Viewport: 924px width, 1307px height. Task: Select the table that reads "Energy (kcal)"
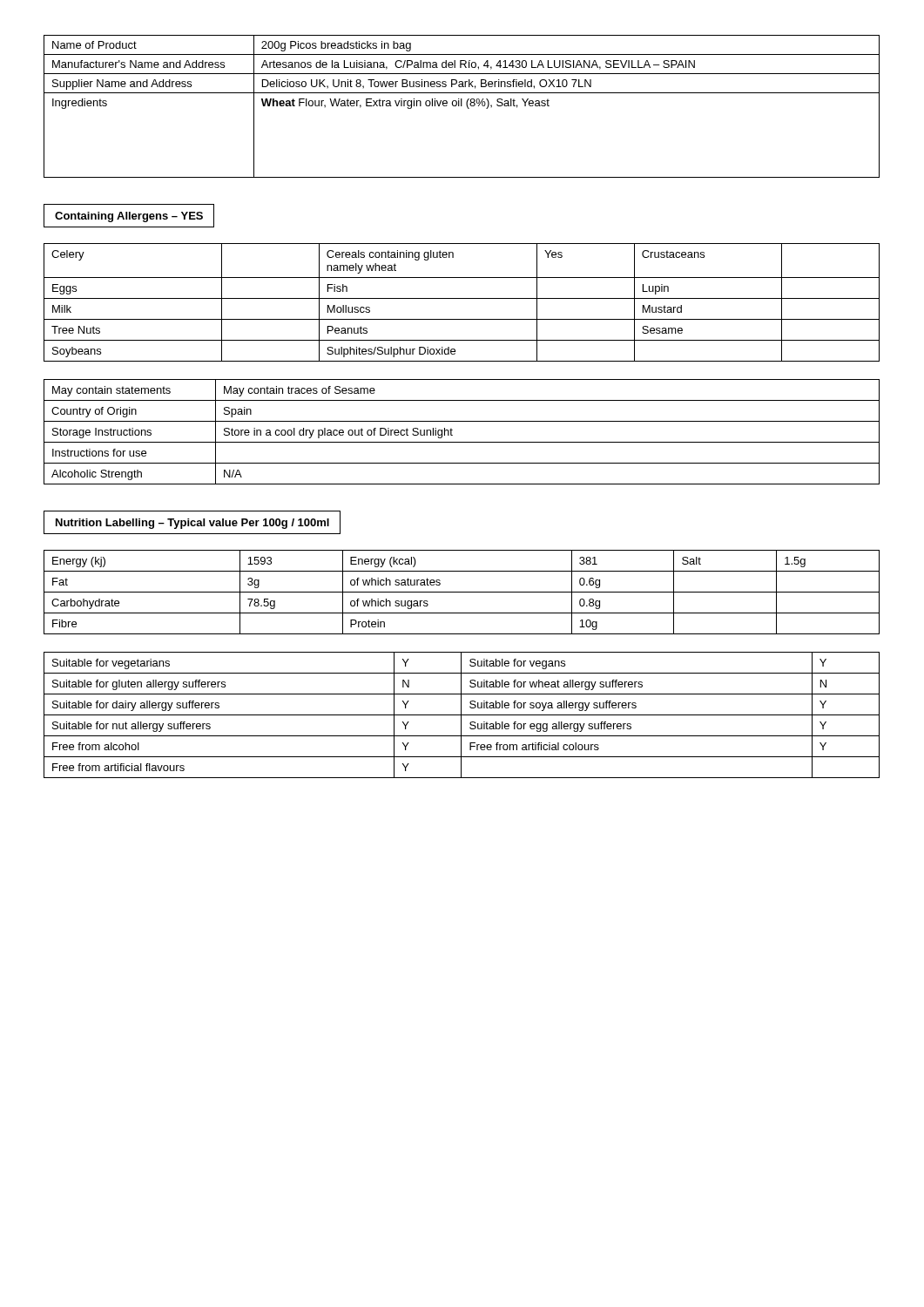(462, 592)
